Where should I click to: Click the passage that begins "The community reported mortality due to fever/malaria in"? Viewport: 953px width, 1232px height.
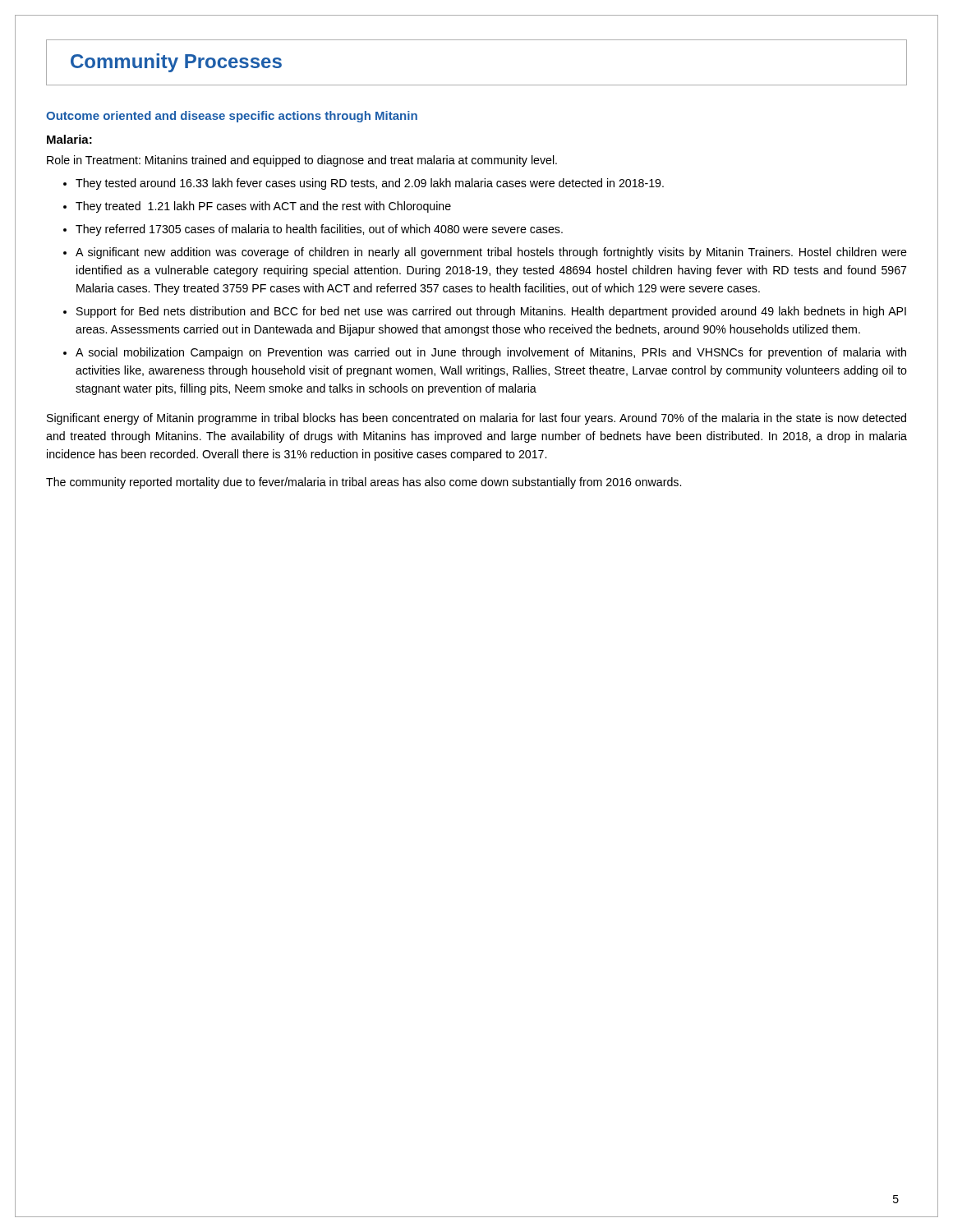[364, 482]
